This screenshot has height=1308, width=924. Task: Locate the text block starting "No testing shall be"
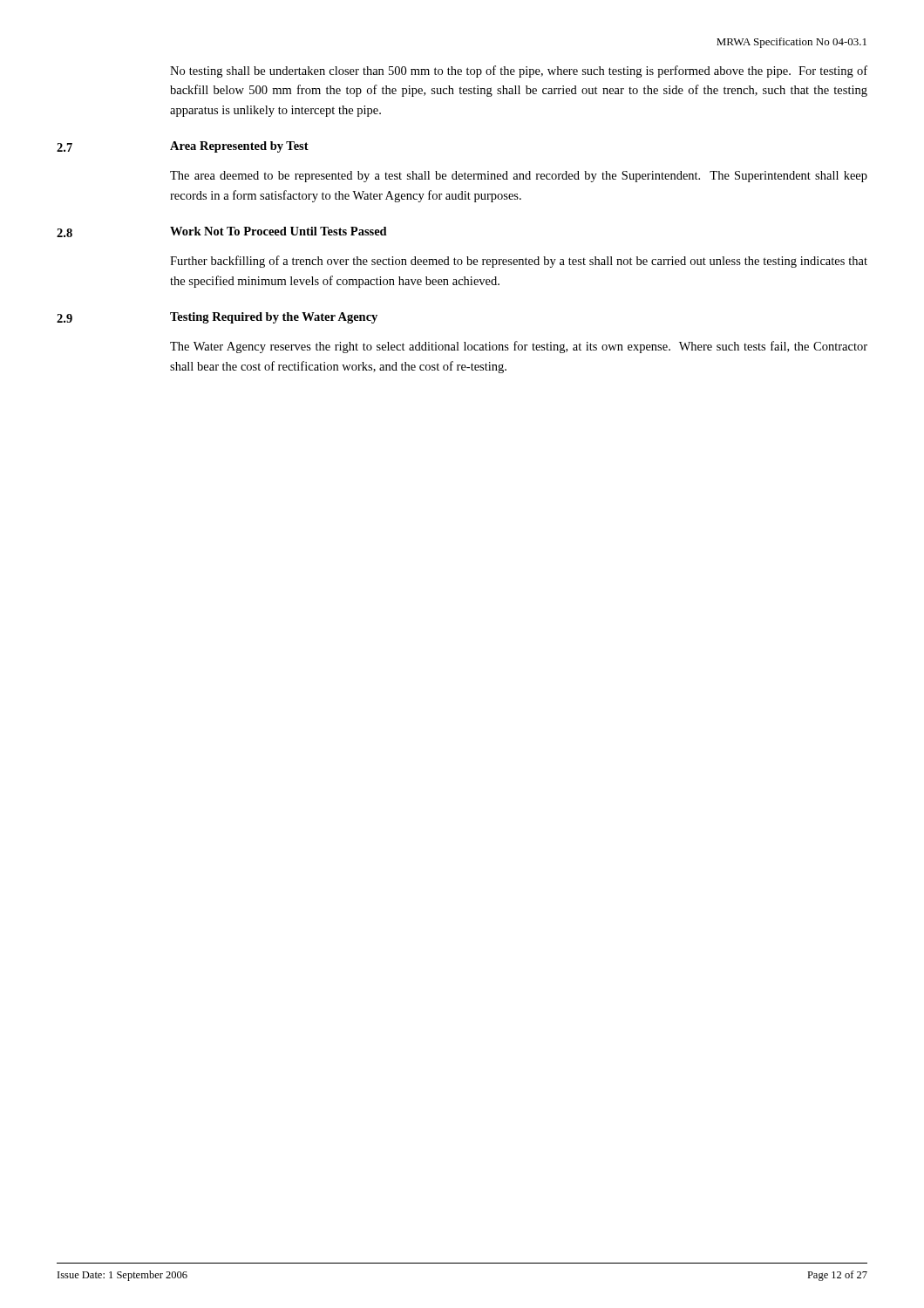[519, 90]
